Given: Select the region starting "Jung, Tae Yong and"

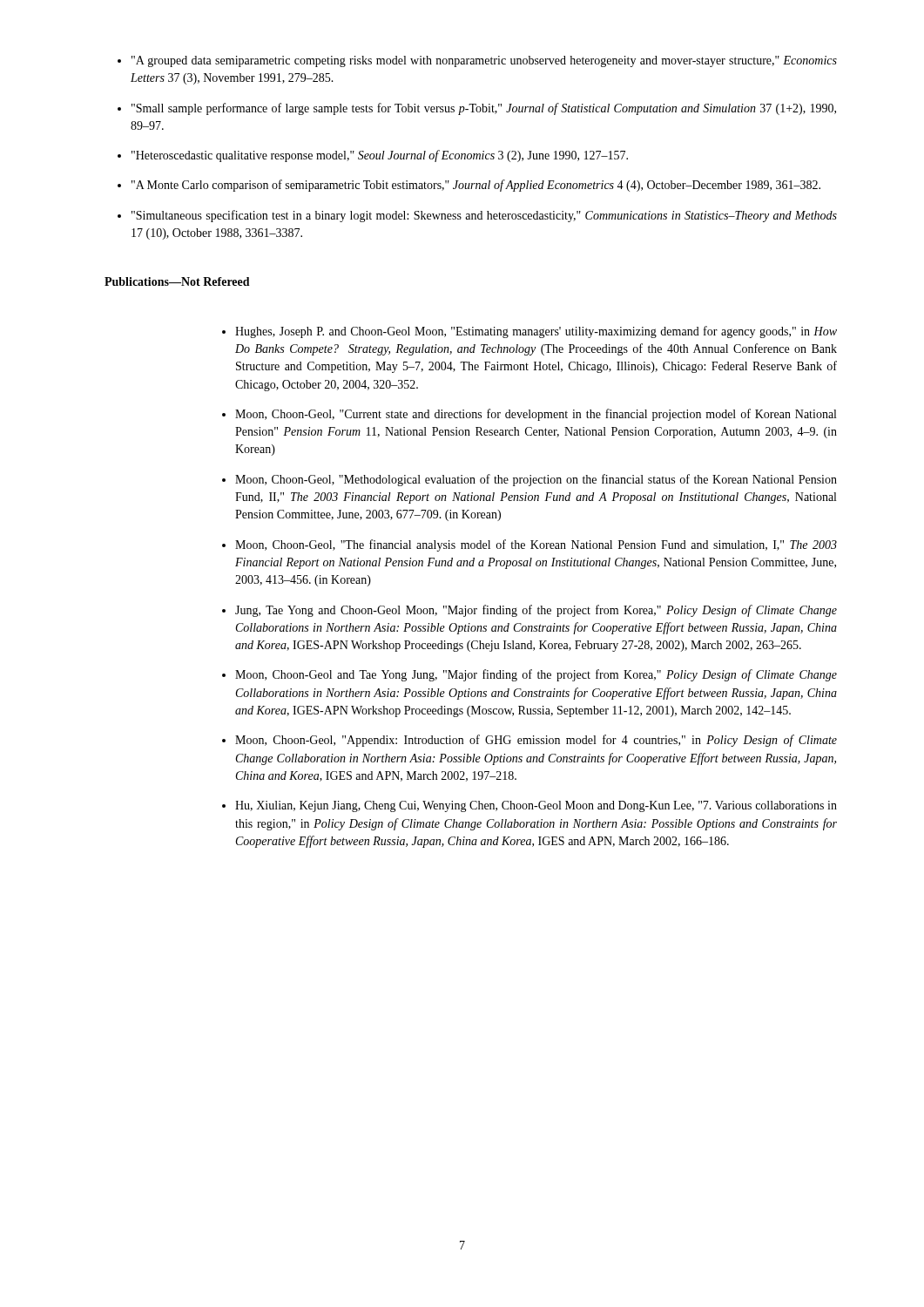Looking at the screenshot, I should coord(536,628).
